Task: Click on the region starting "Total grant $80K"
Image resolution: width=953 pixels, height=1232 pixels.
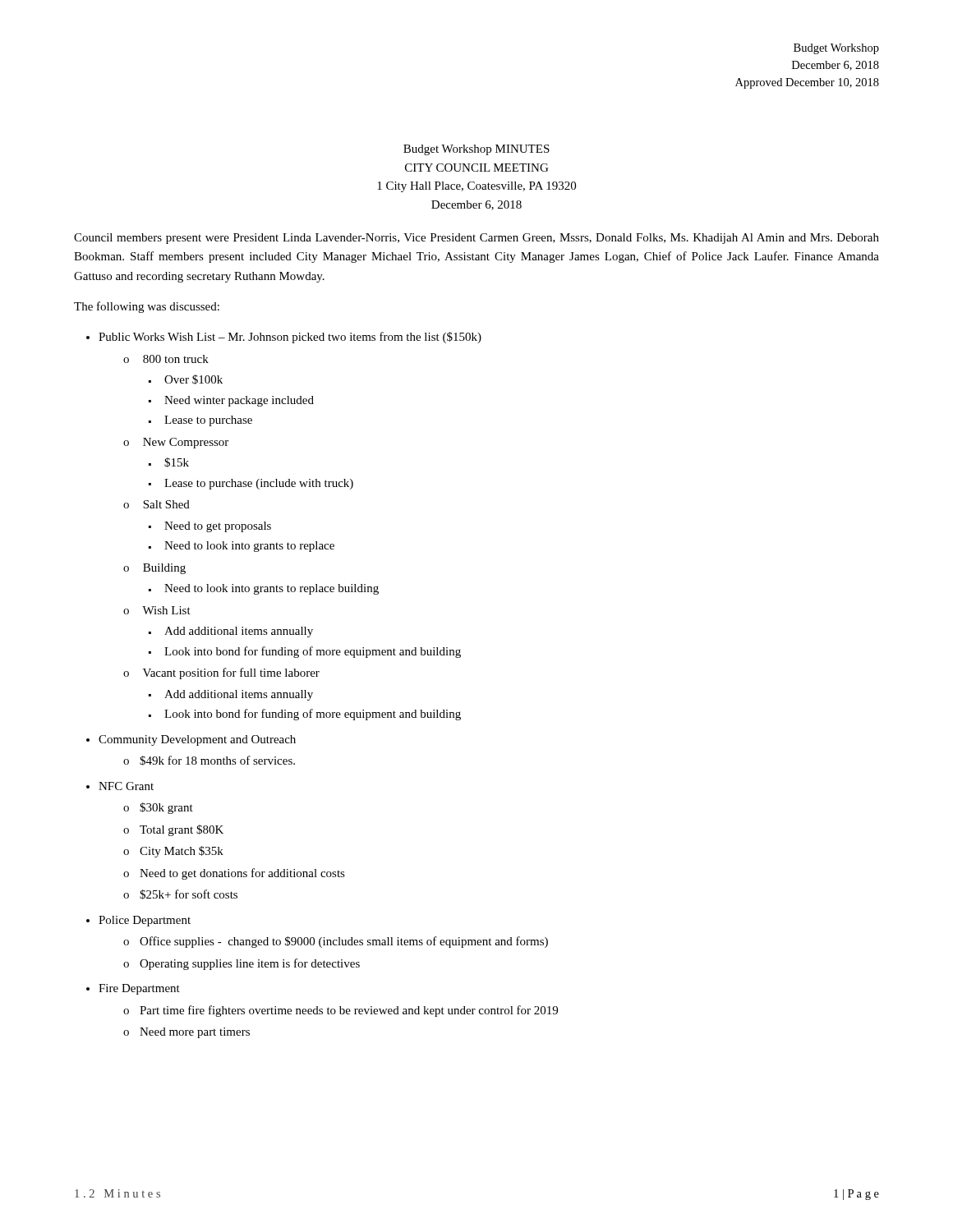Action: click(182, 829)
